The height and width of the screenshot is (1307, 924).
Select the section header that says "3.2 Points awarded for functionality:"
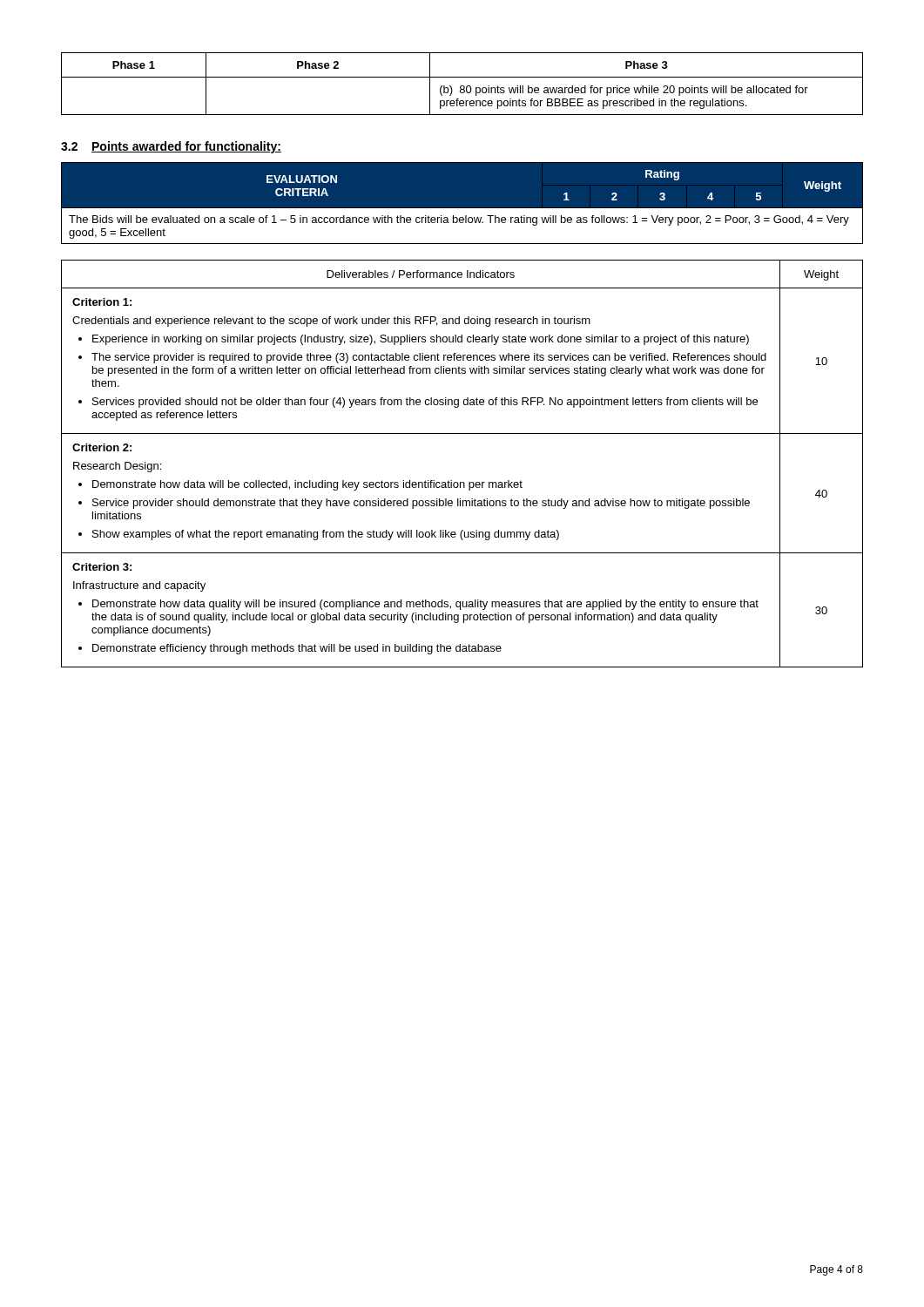coord(171,146)
